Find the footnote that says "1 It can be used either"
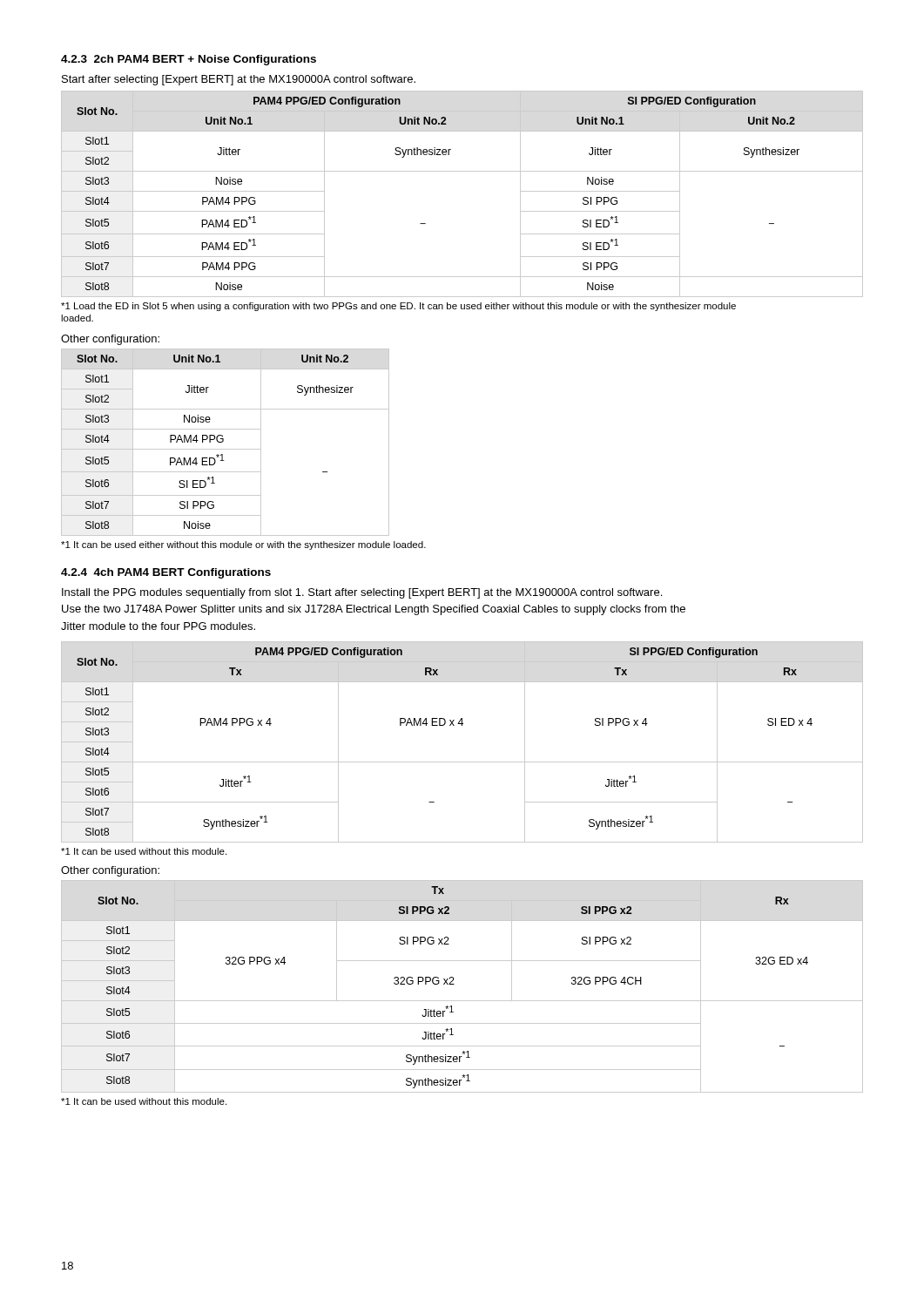The width and height of the screenshot is (924, 1307). (x=244, y=544)
